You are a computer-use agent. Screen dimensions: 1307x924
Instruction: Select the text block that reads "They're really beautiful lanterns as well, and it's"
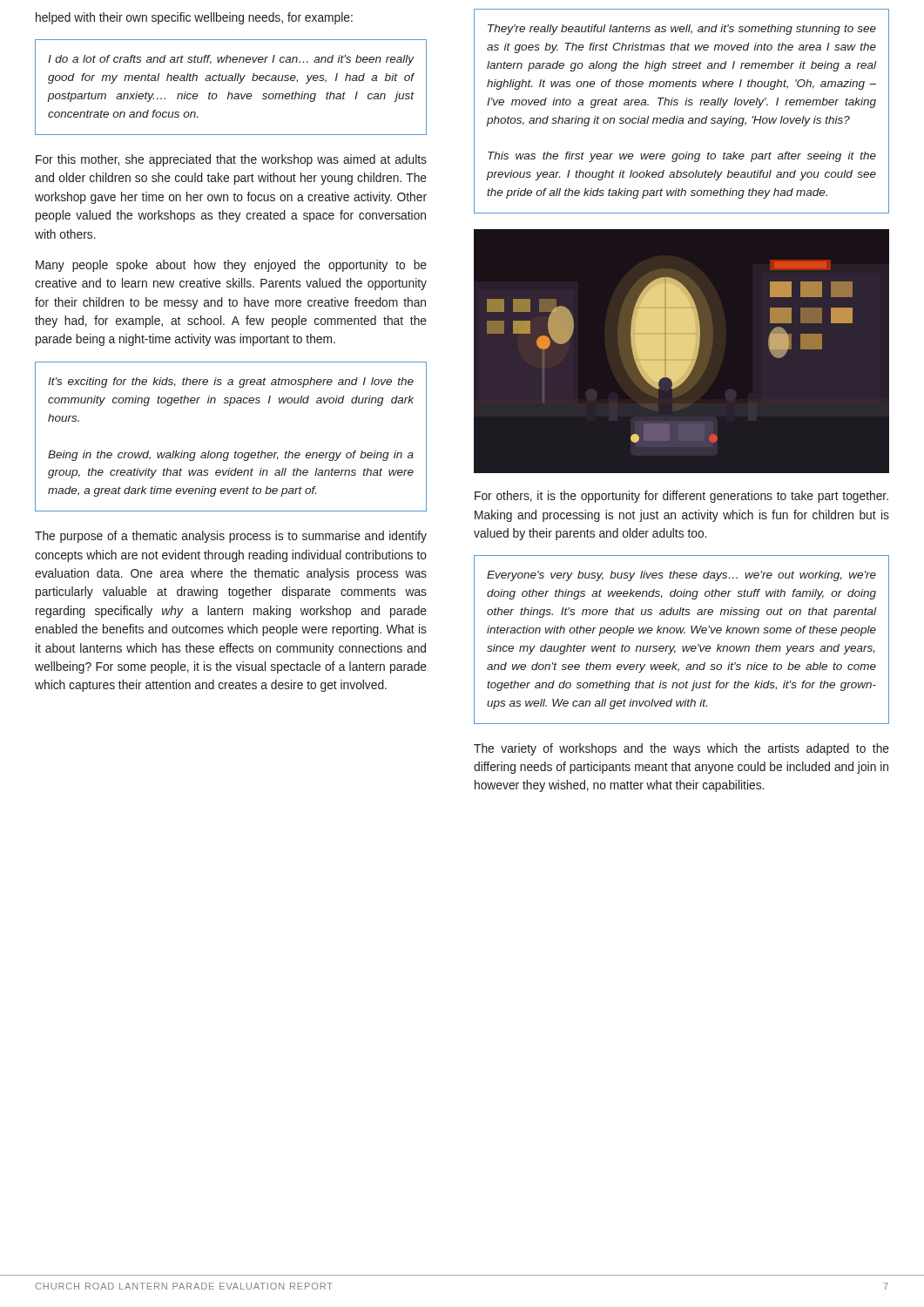[x=681, y=110]
